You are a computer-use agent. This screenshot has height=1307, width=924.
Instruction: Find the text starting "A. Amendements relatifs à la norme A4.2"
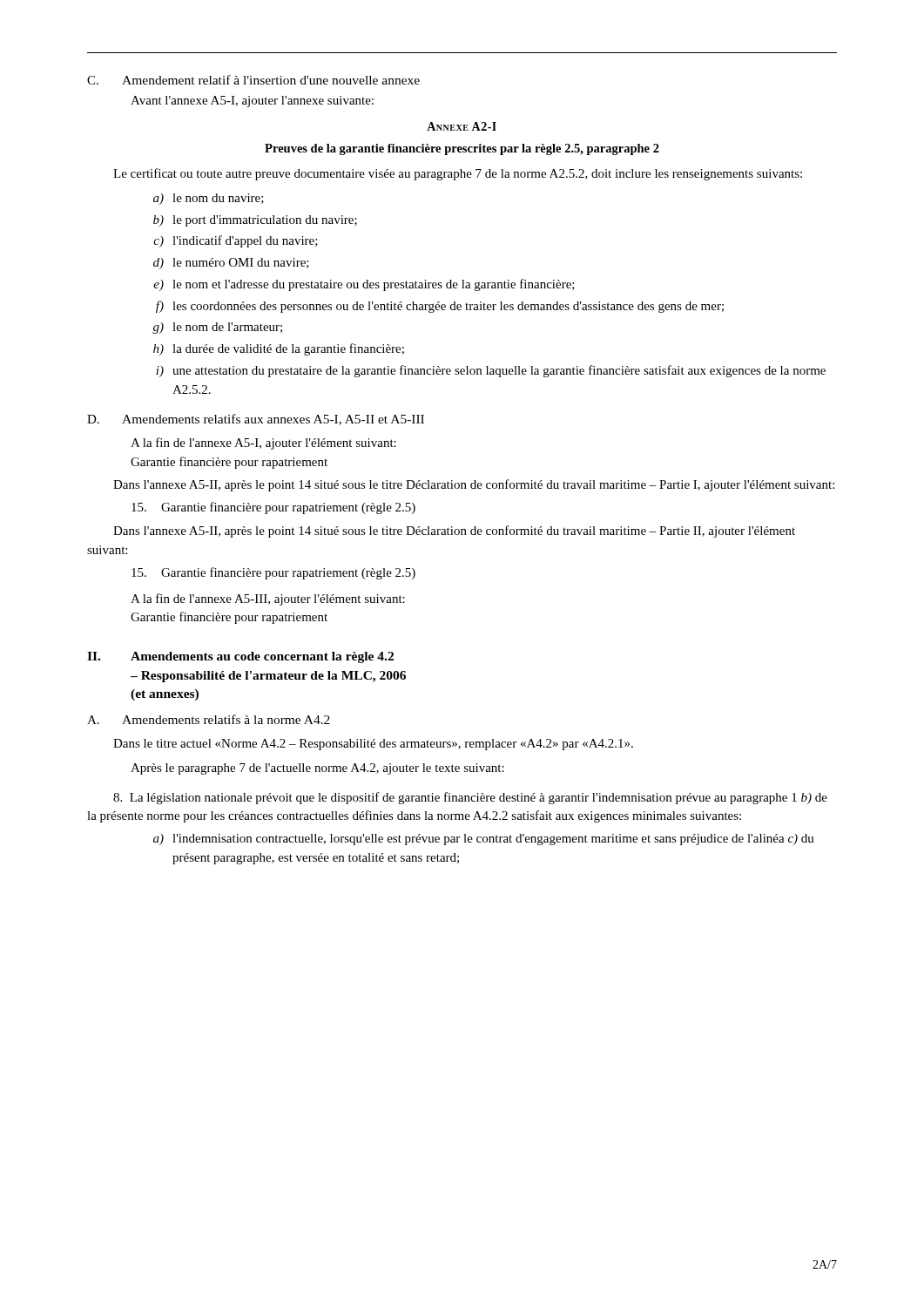(209, 720)
